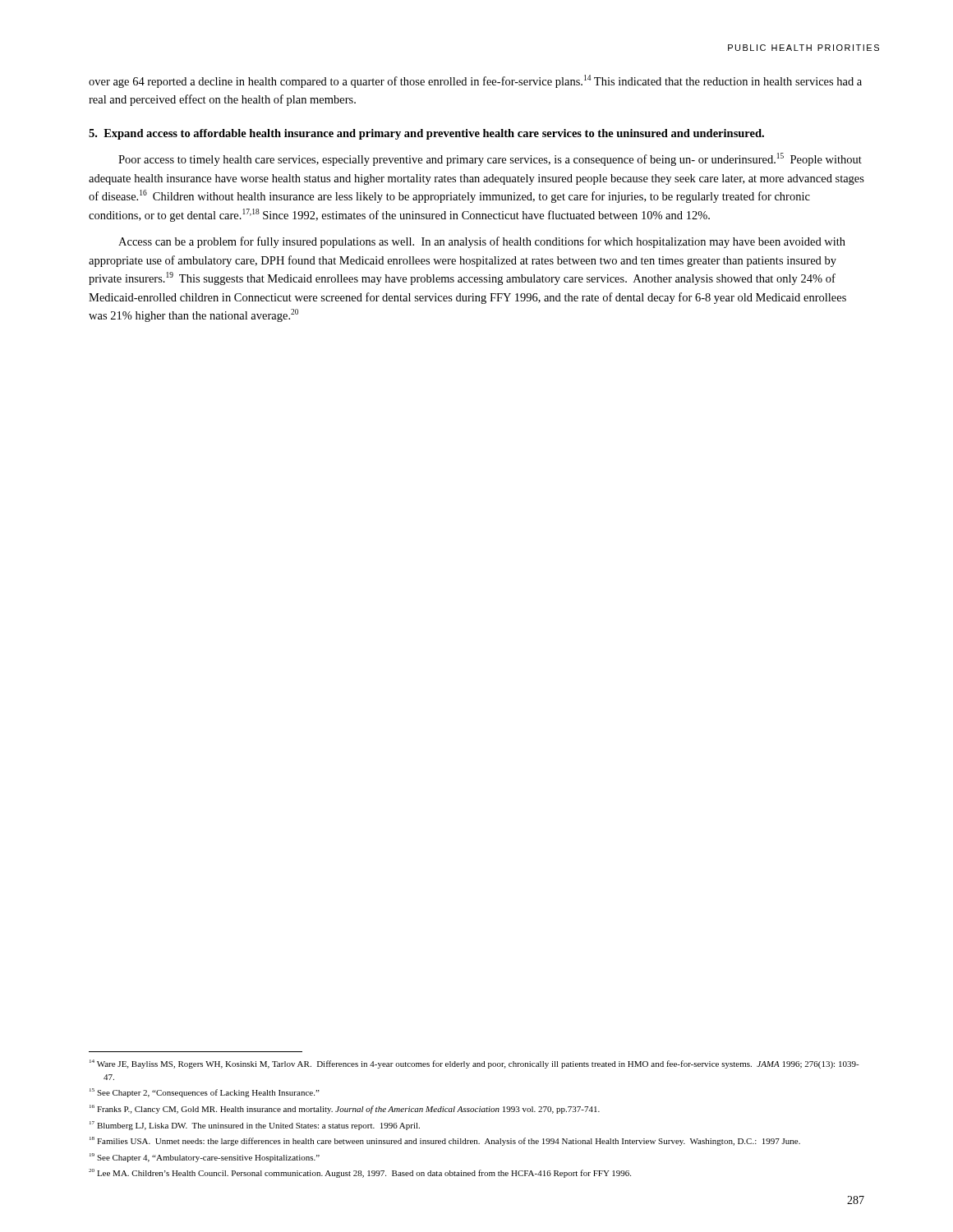Find the block on this page that starts "over age 64 reported a decline in"
This screenshot has height=1232, width=953.
(x=475, y=90)
